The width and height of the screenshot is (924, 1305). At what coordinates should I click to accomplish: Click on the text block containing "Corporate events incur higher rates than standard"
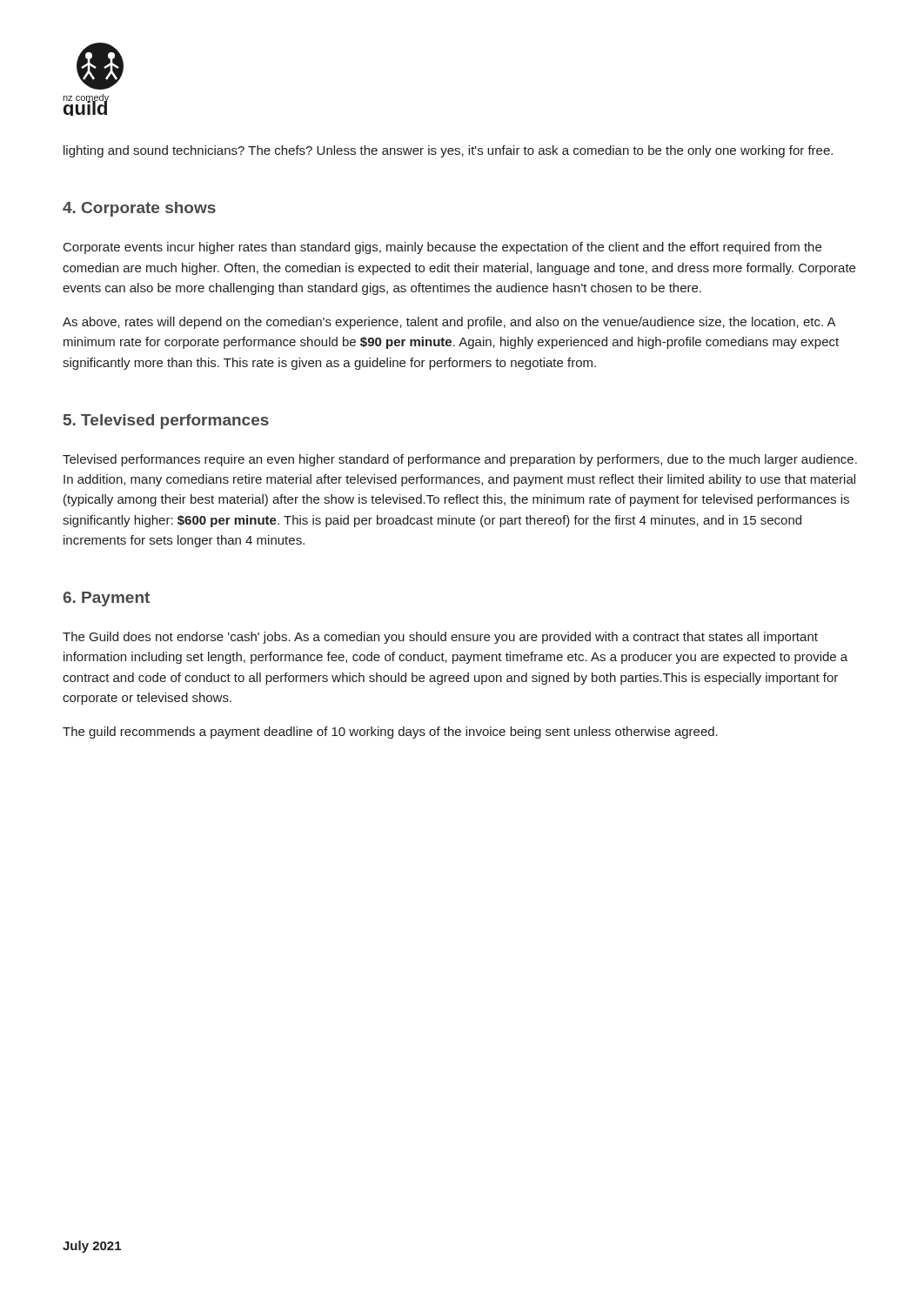(459, 267)
